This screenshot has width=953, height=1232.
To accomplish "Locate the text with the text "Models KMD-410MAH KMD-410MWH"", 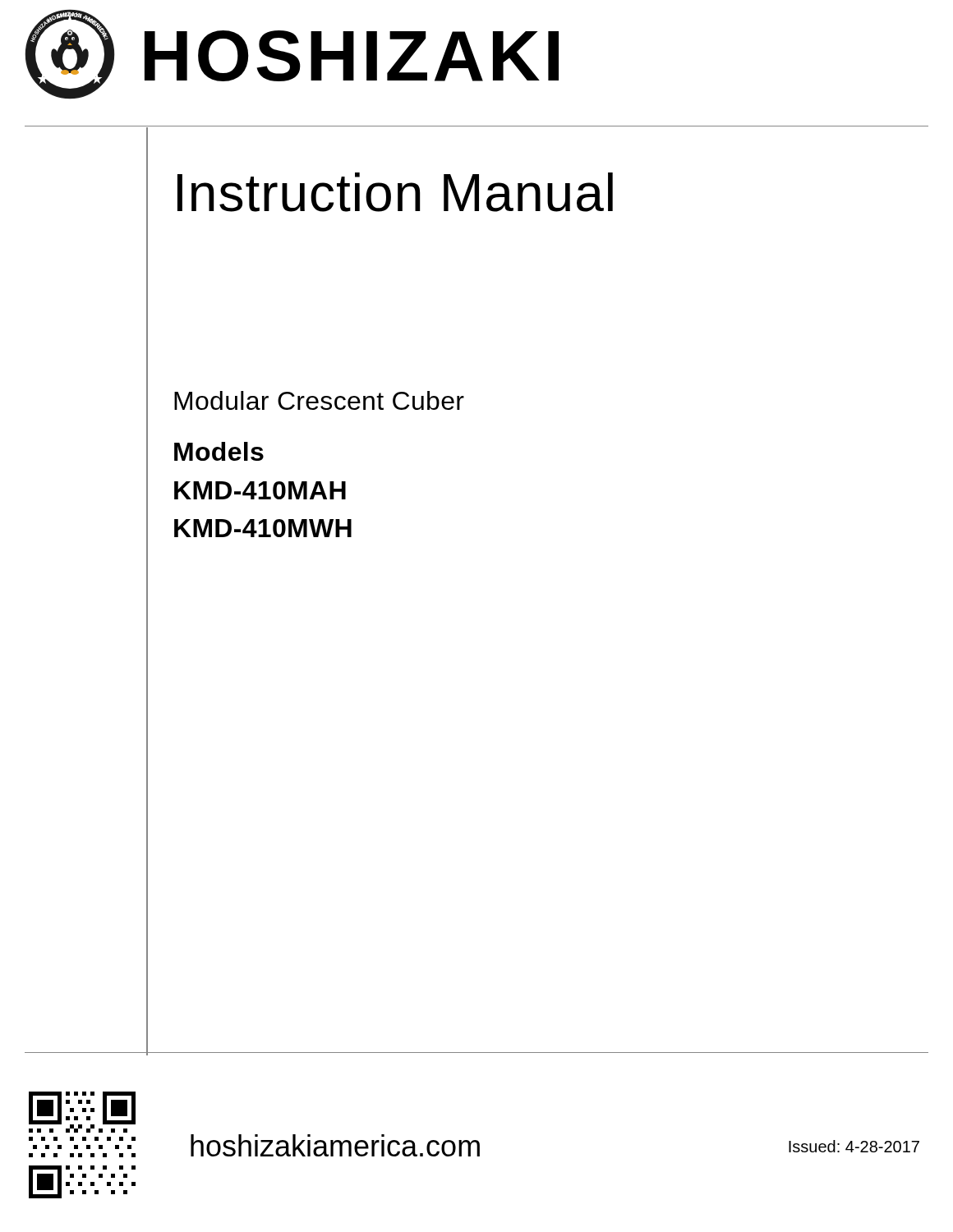I will [x=263, y=490].
